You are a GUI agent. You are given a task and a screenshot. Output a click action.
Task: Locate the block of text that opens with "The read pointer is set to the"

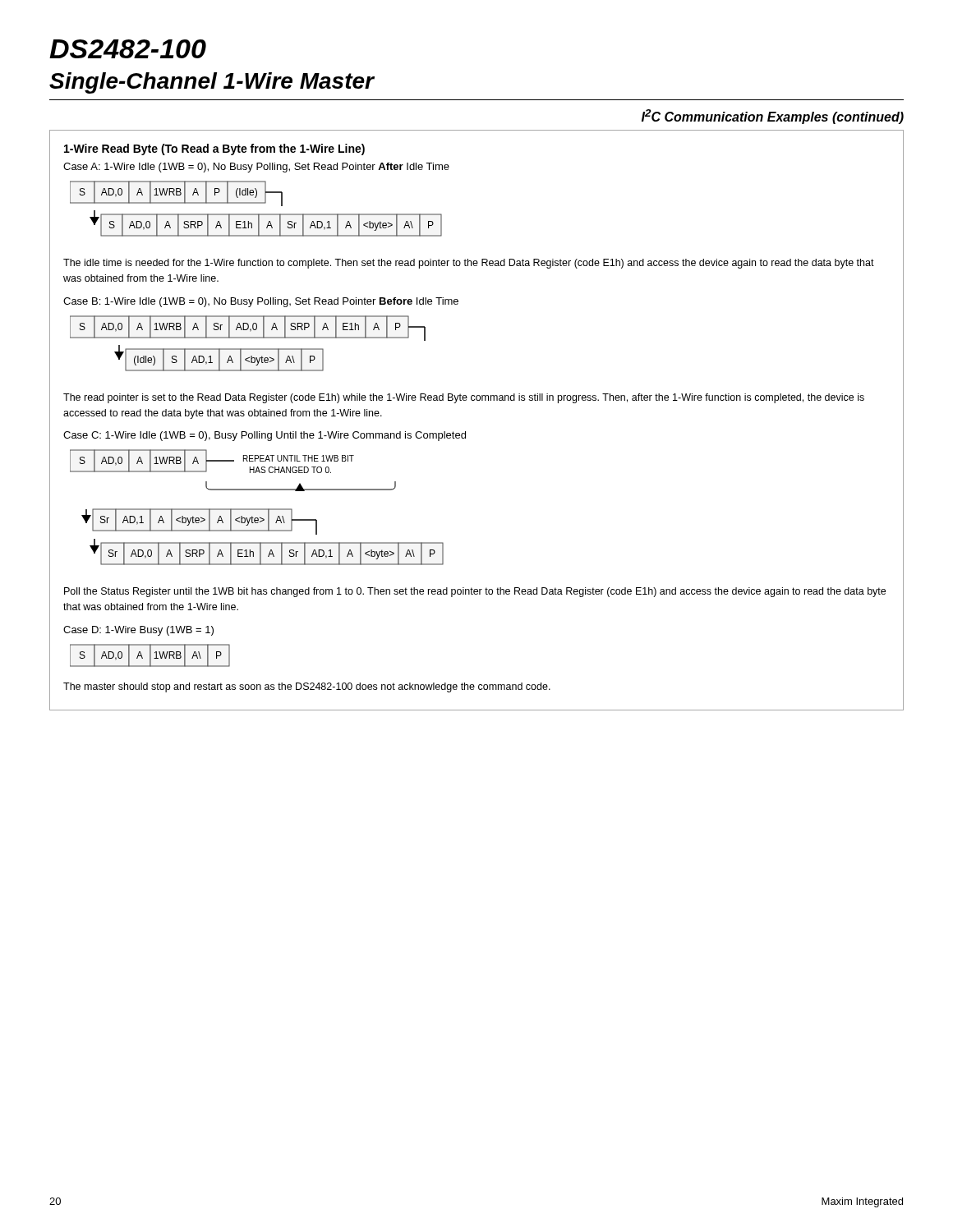tap(464, 405)
